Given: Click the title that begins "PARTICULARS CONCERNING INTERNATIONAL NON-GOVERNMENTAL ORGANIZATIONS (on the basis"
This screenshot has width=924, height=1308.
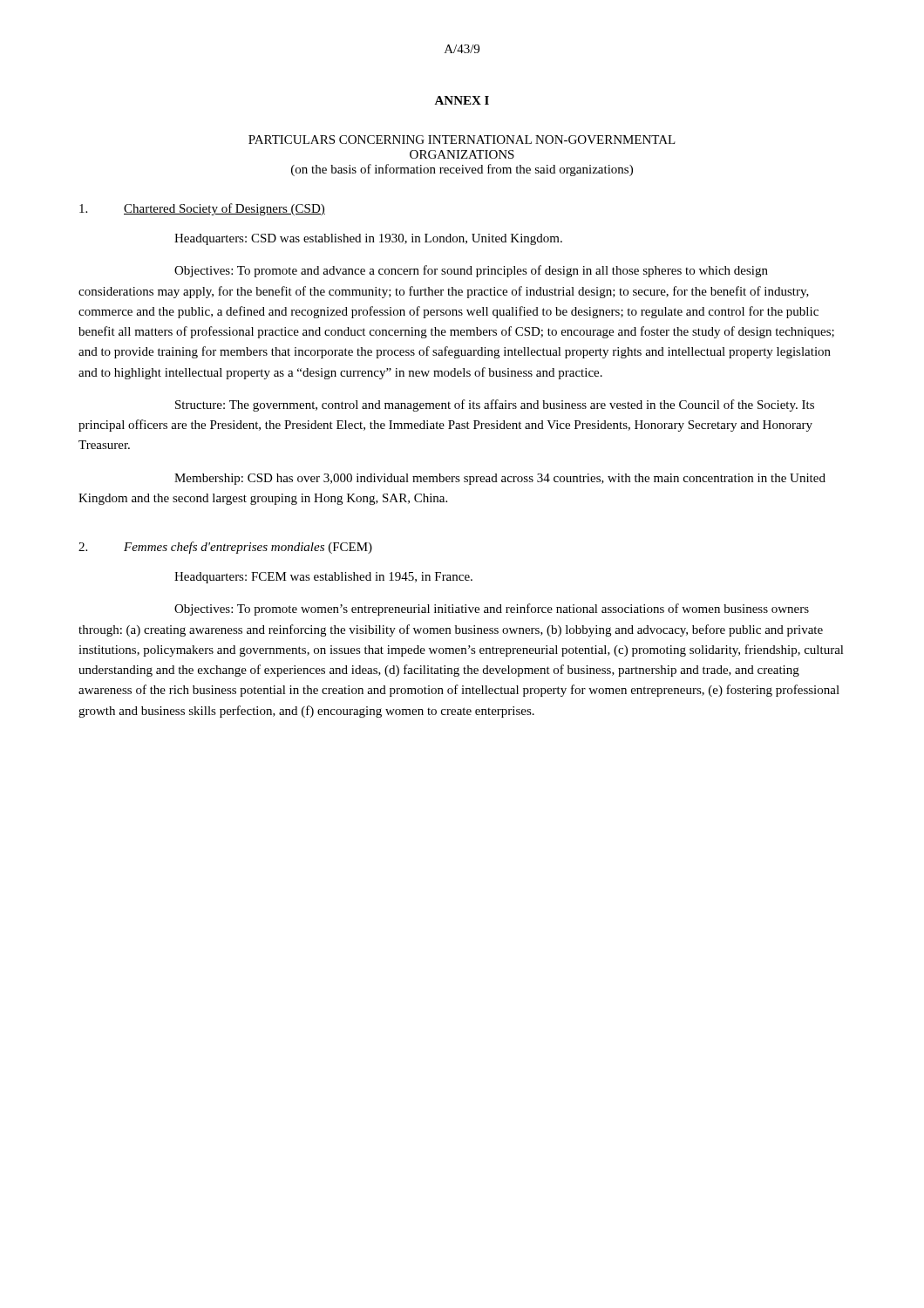Looking at the screenshot, I should pos(462,154).
